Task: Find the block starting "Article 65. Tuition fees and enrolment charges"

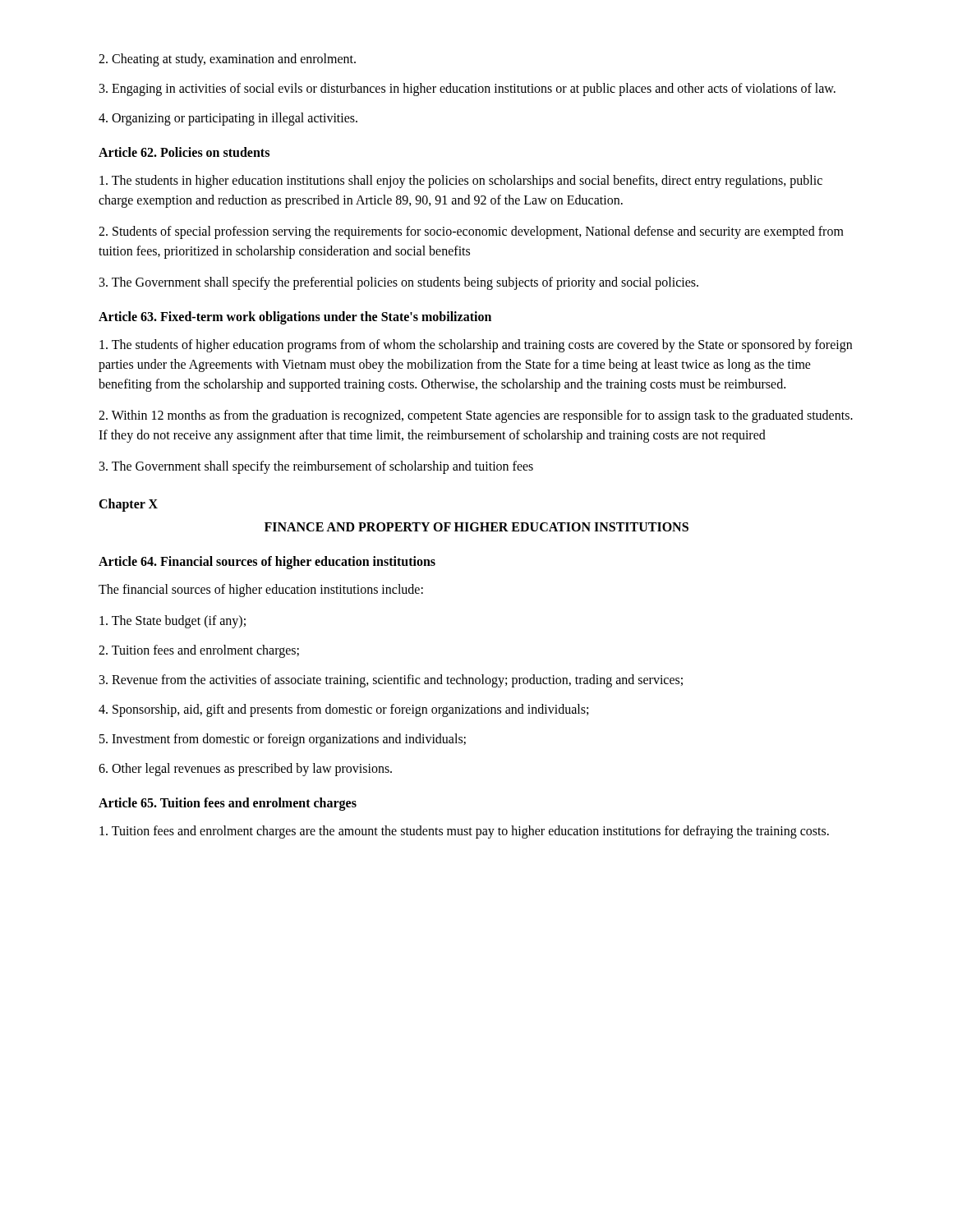Action: click(x=228, y=803)
